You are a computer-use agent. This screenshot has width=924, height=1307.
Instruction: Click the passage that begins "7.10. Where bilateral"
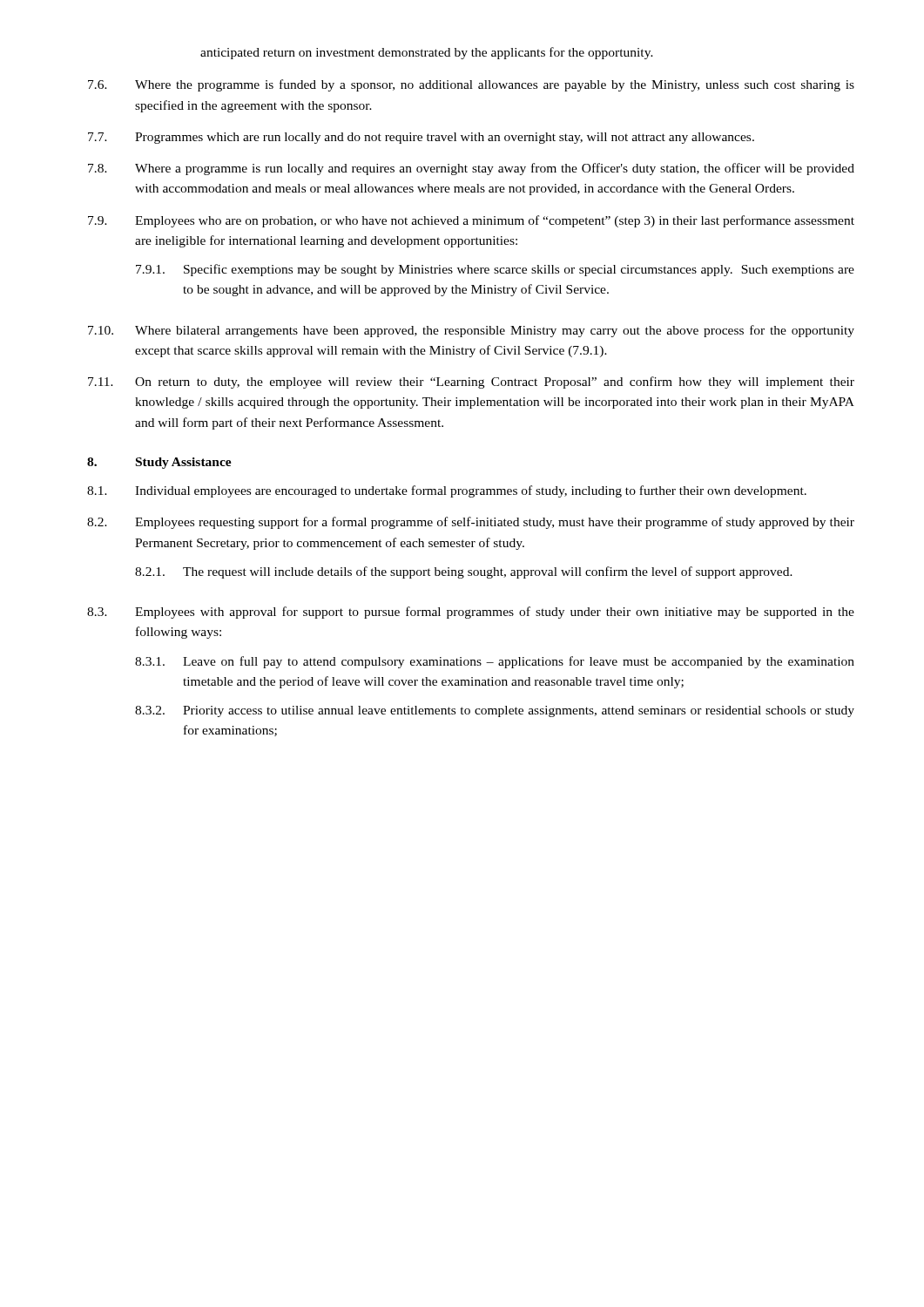[471, 340]
